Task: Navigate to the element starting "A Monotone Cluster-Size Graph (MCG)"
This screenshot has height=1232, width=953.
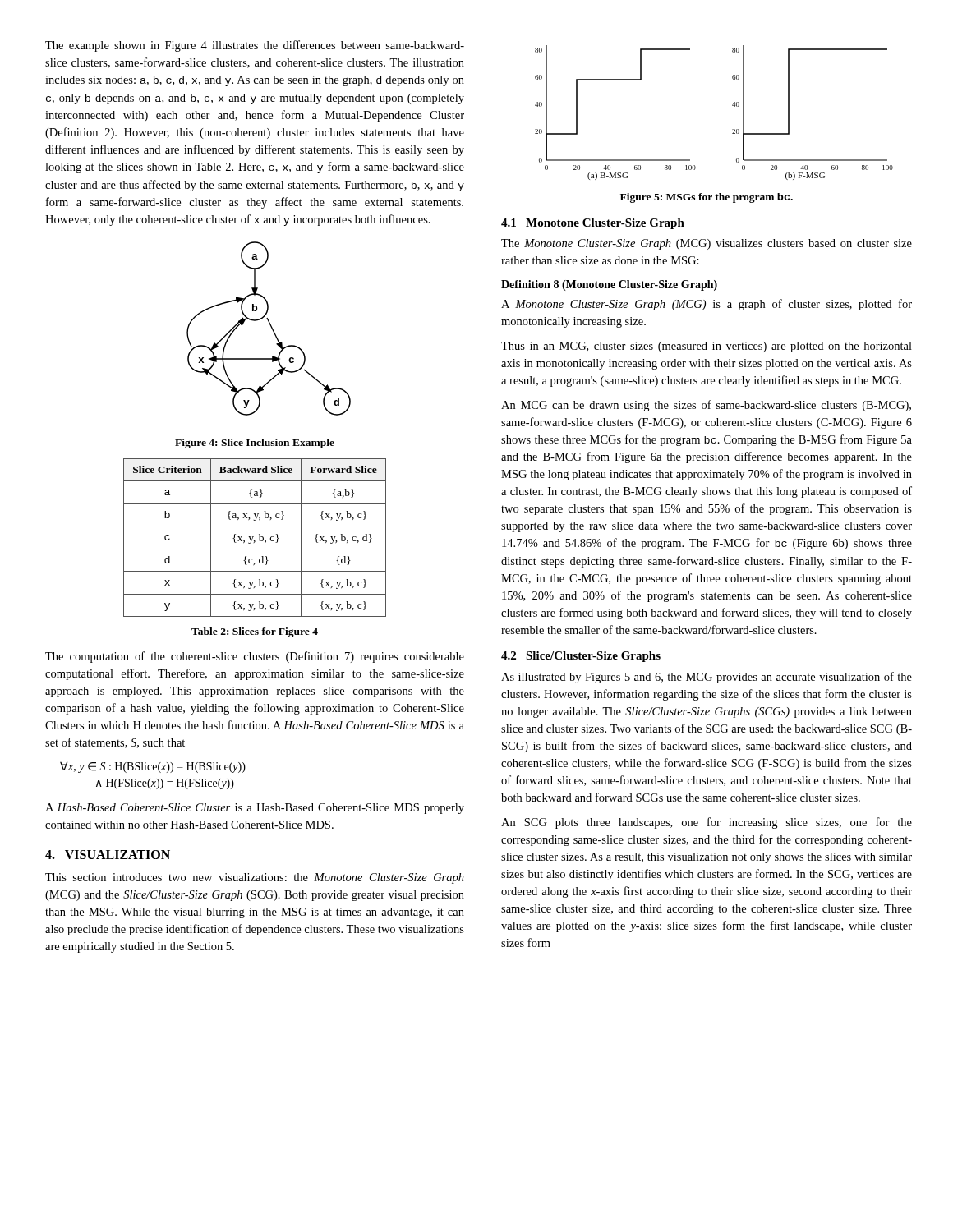Action: 707,313
